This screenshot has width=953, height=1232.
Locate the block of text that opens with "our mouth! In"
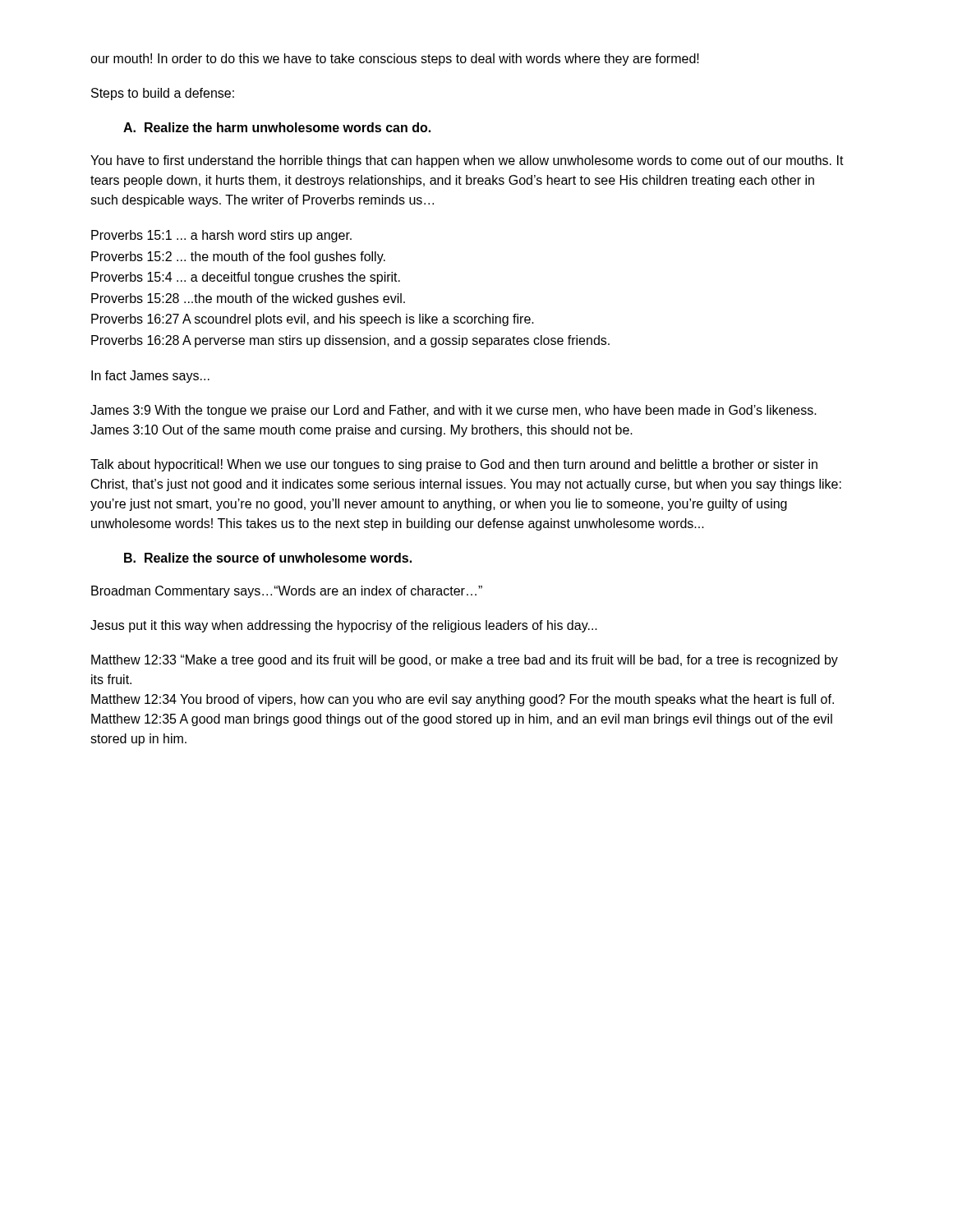[395, 59]
